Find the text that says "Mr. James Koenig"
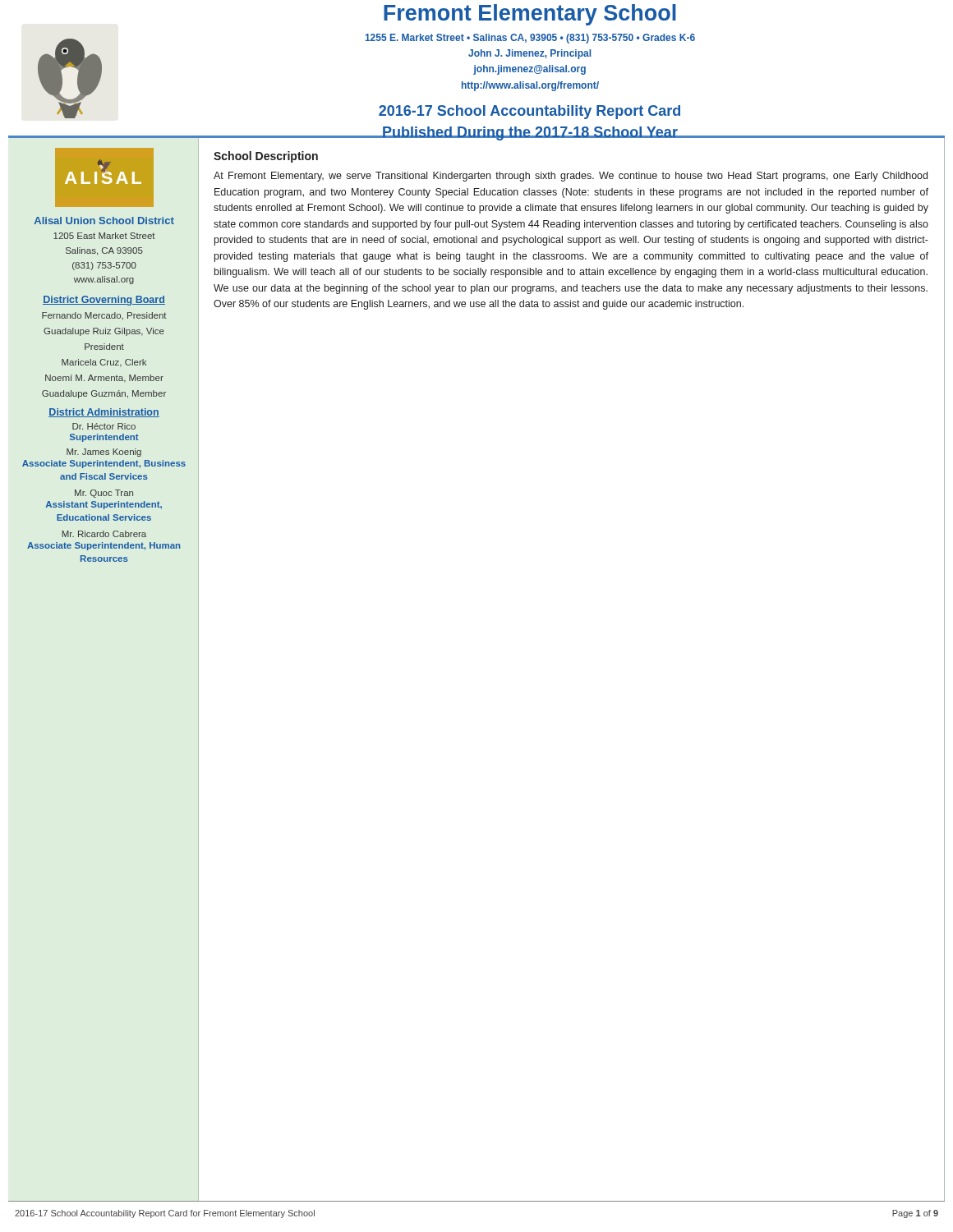Image resolution: width=953 pixels, height=1232 pixels. (x=104, y=452)
